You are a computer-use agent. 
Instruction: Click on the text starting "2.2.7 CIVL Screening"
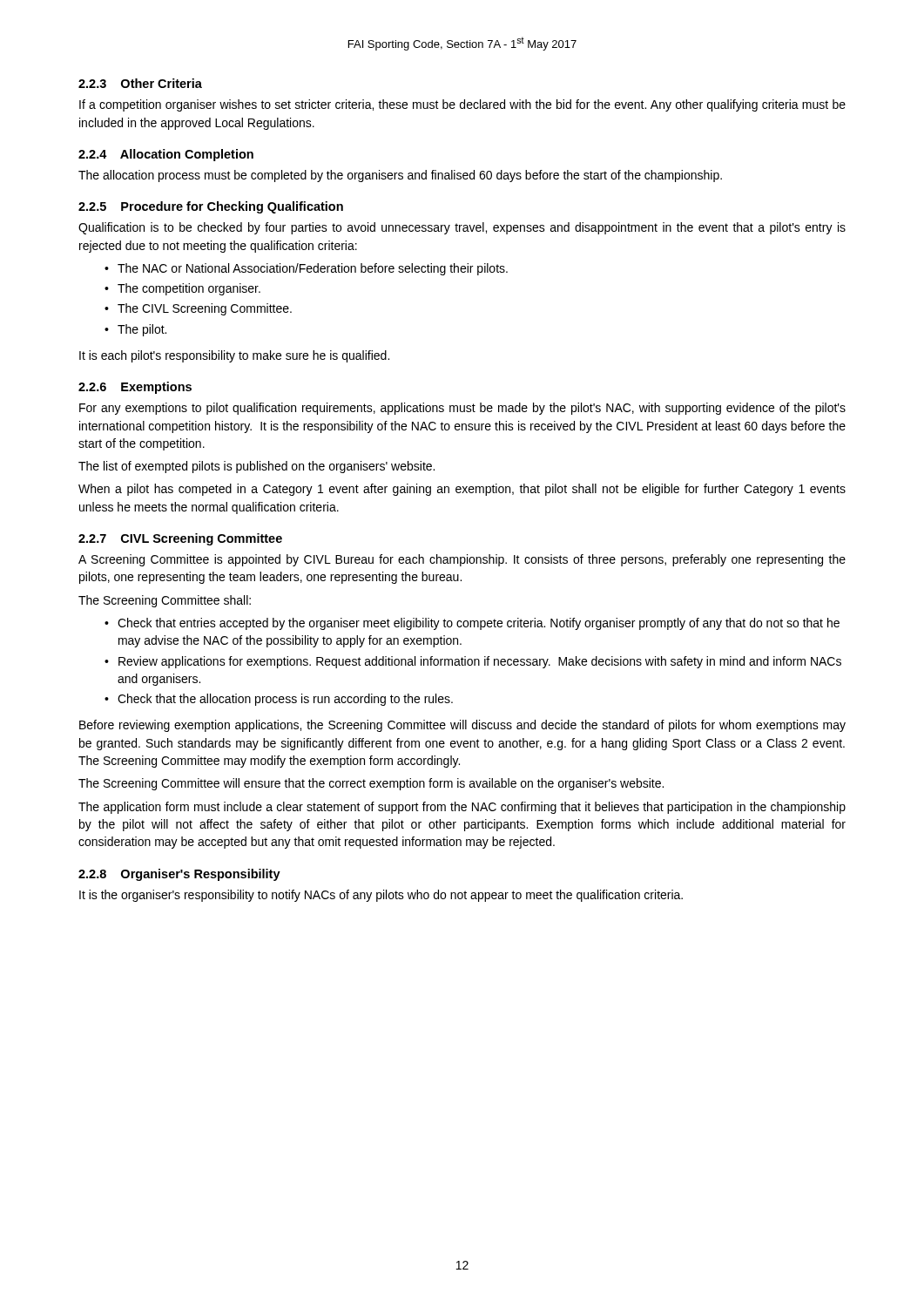[x=180, y=539]
